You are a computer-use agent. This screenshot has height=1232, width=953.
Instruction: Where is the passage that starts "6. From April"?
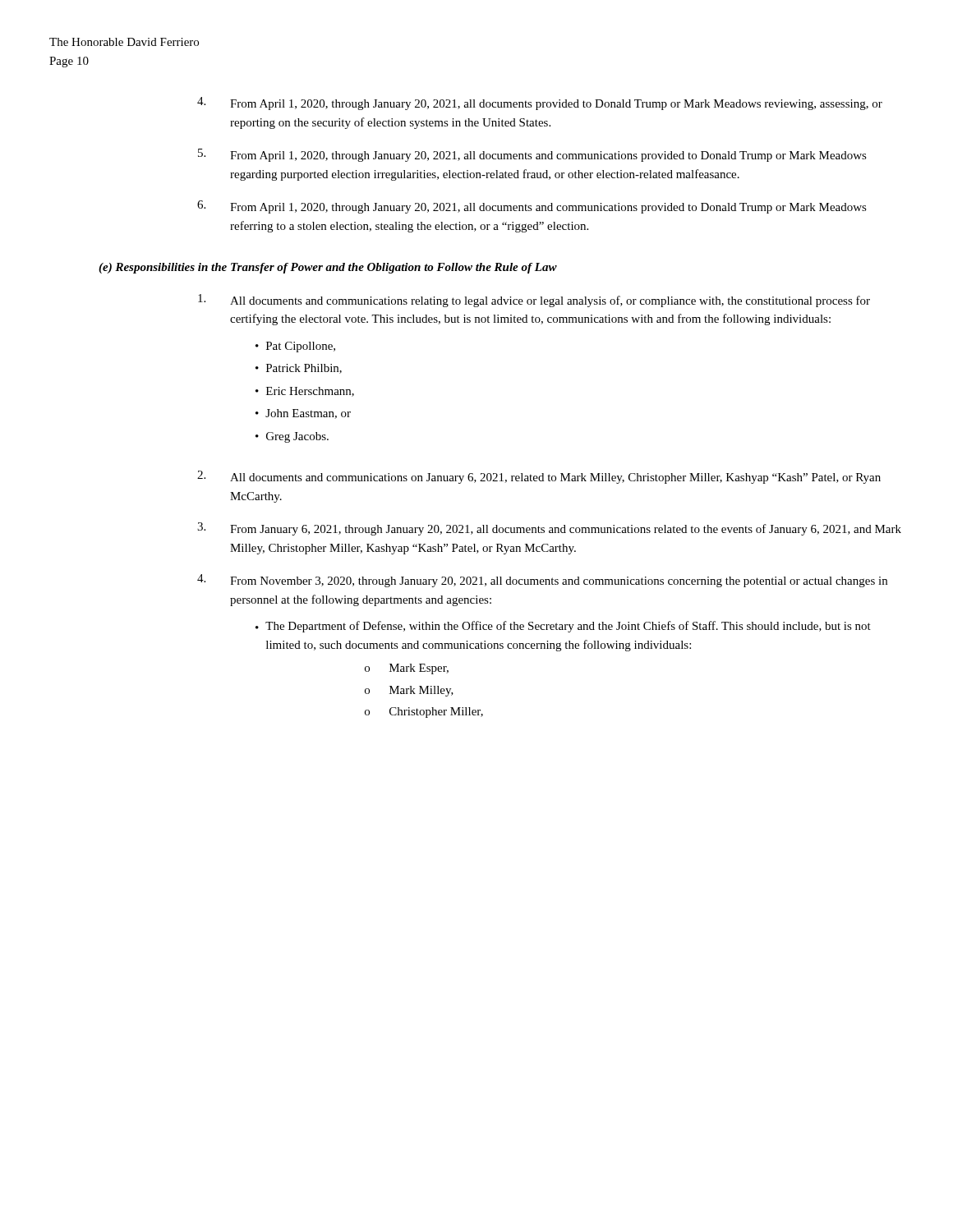pyautogui.click(x=550, y=216)
